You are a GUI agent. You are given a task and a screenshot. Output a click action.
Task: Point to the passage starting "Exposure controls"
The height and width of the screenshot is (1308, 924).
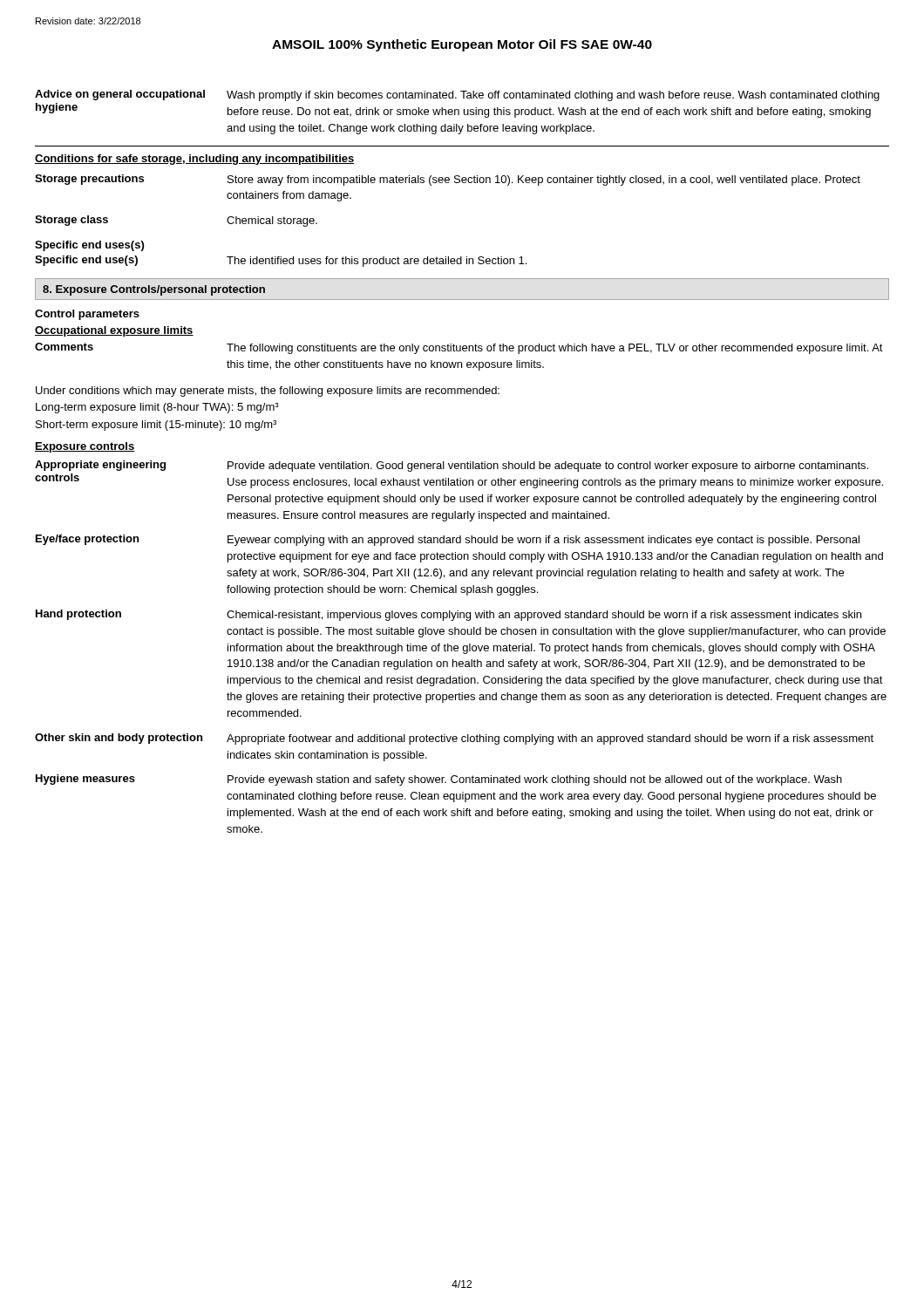pos(85,446)
